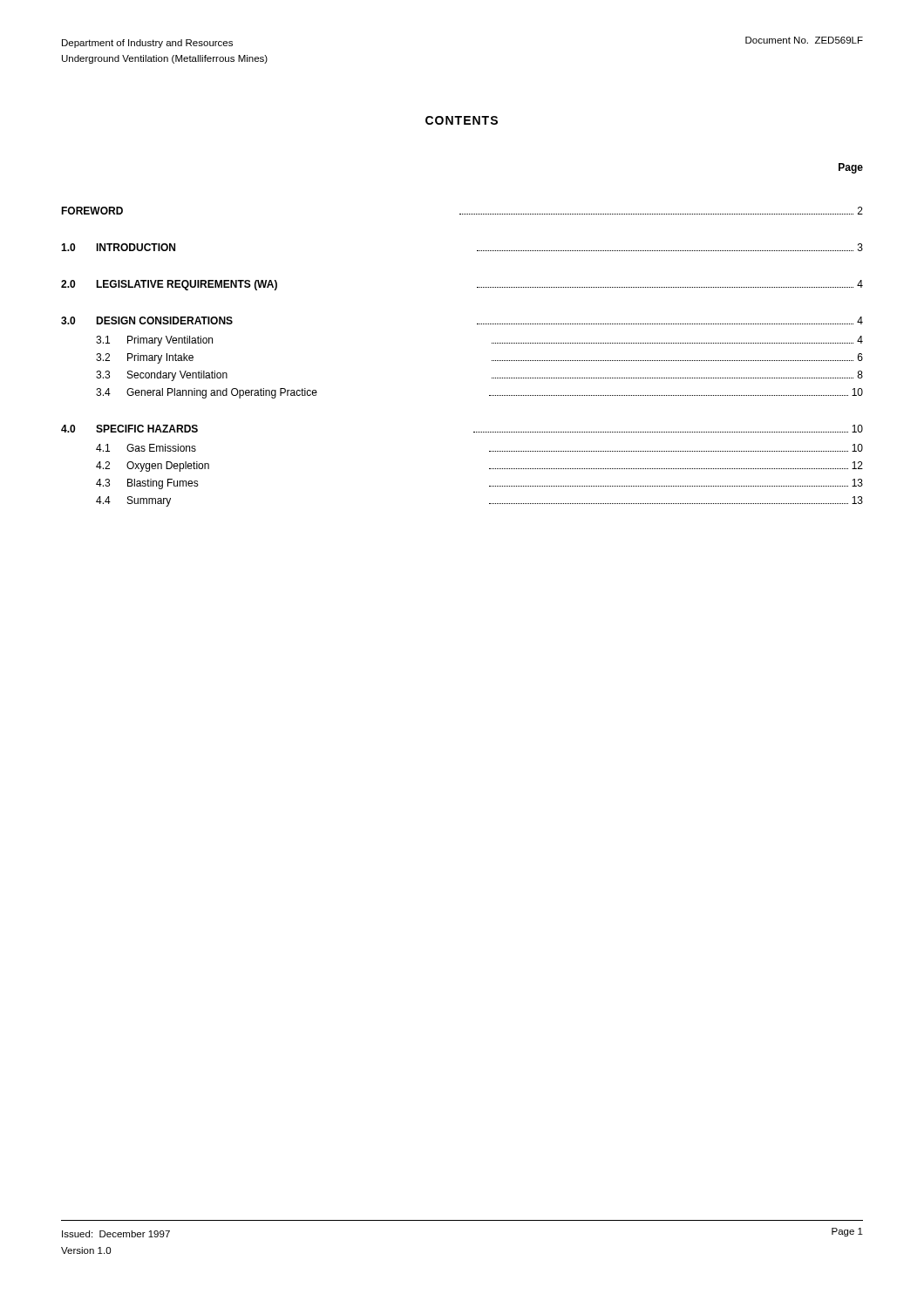Find the block starting "3.4 General Planning"
Screen dimensions: 1308x924
coord(479,392)
